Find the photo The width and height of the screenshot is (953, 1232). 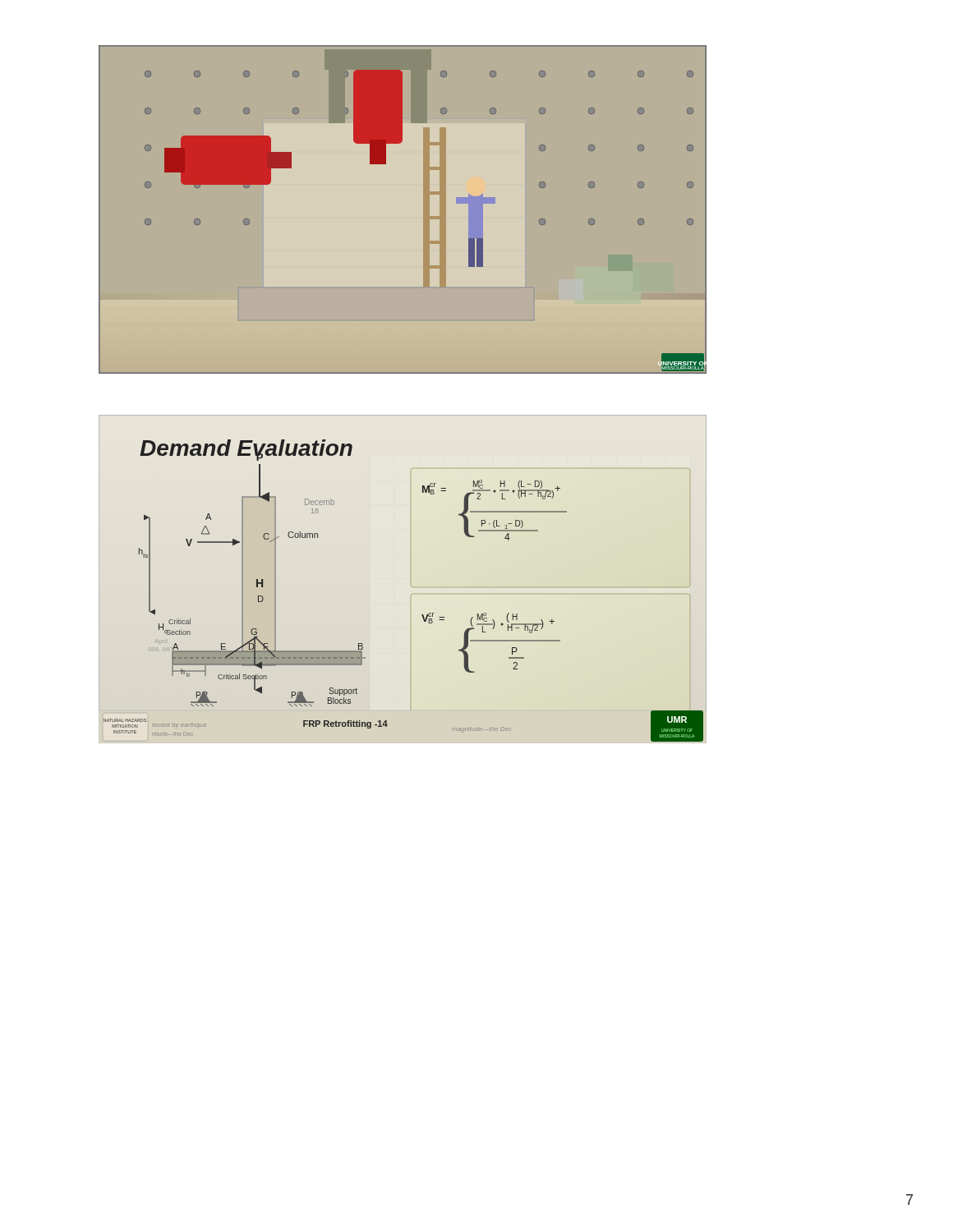403,209
